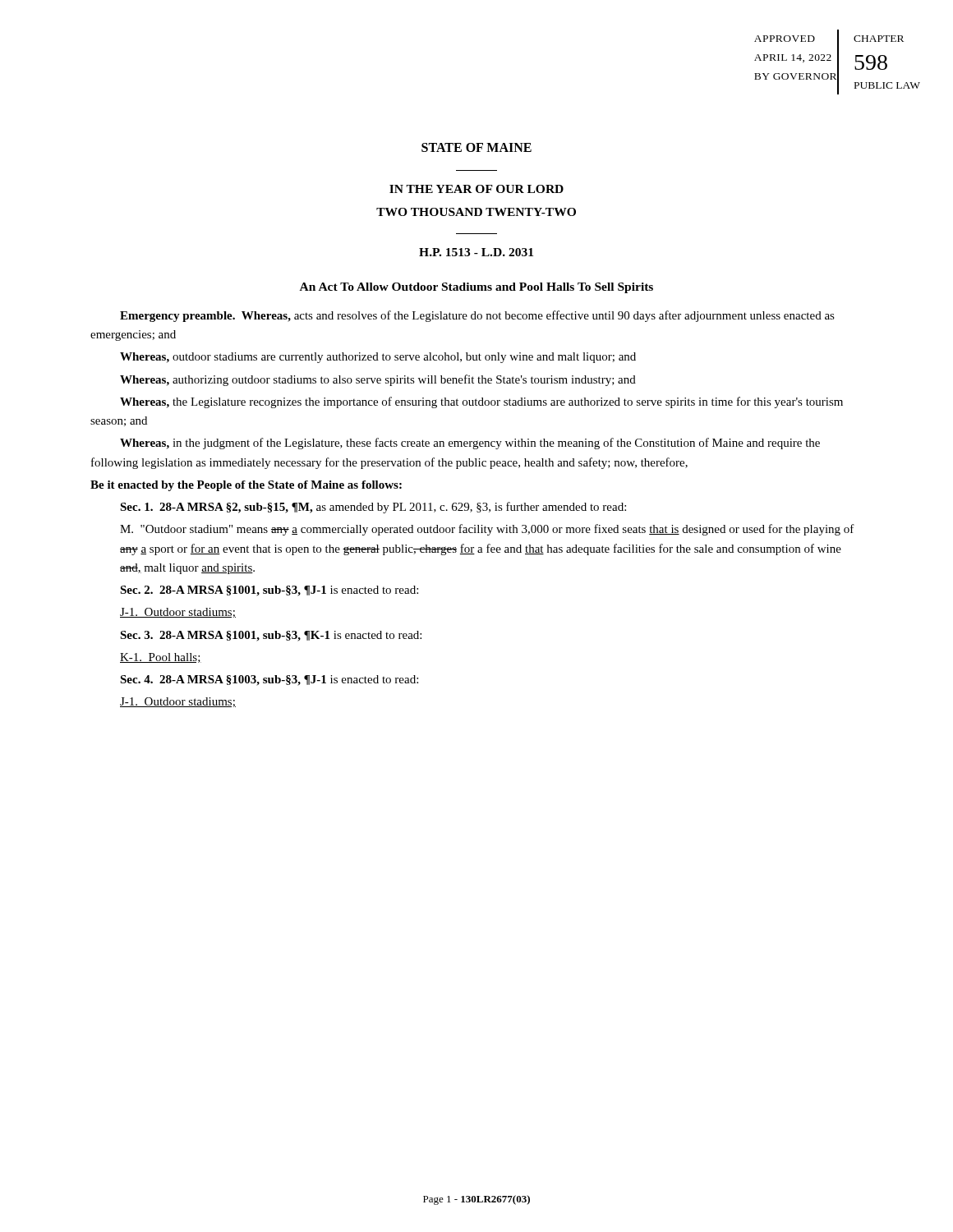
Task: Navigate to the text starting "Emergency preamble. Whereas, acts and resolves"
Action: [462, 325]
